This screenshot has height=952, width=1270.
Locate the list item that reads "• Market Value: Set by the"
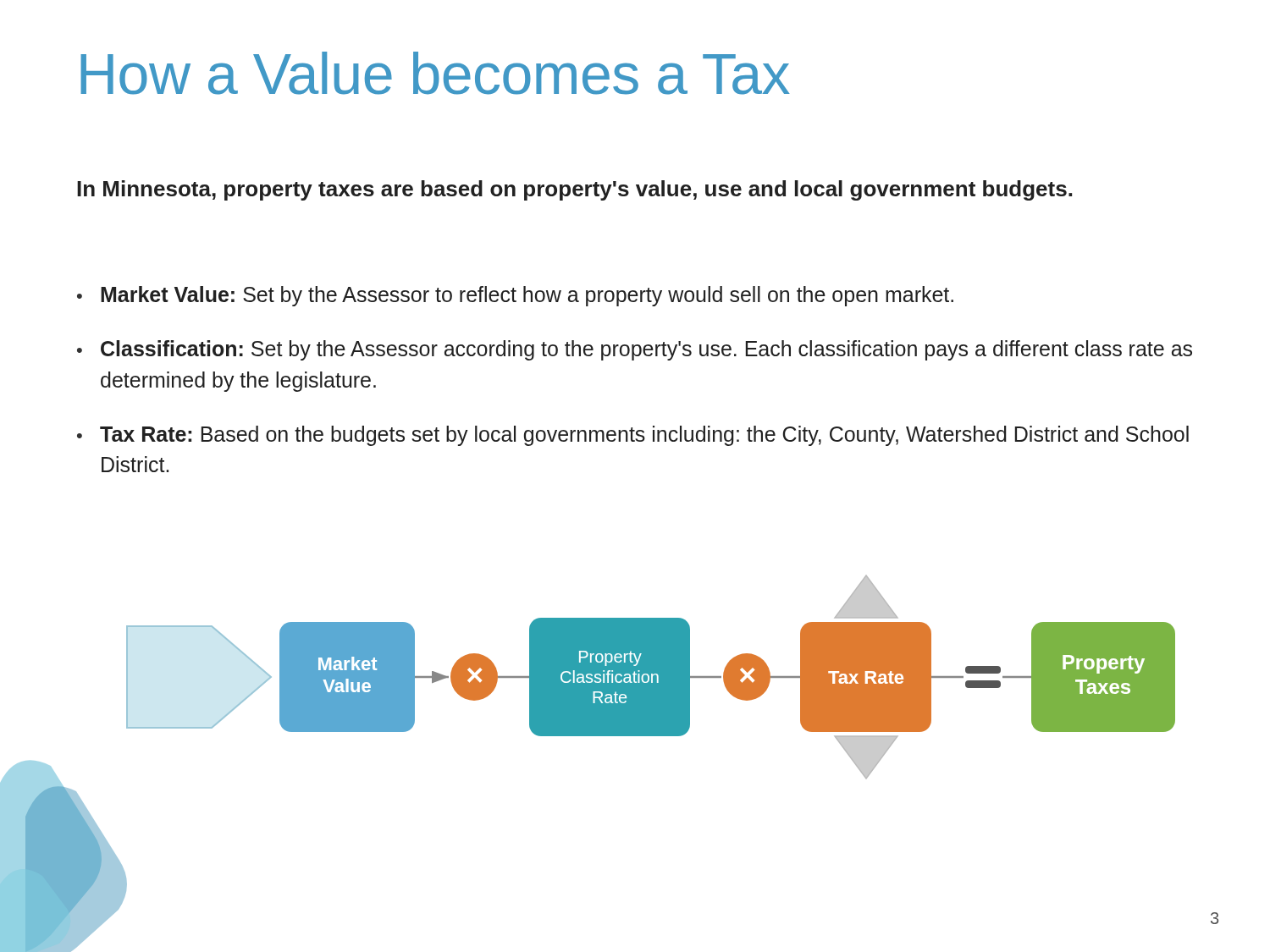click(x=516, y=295)
